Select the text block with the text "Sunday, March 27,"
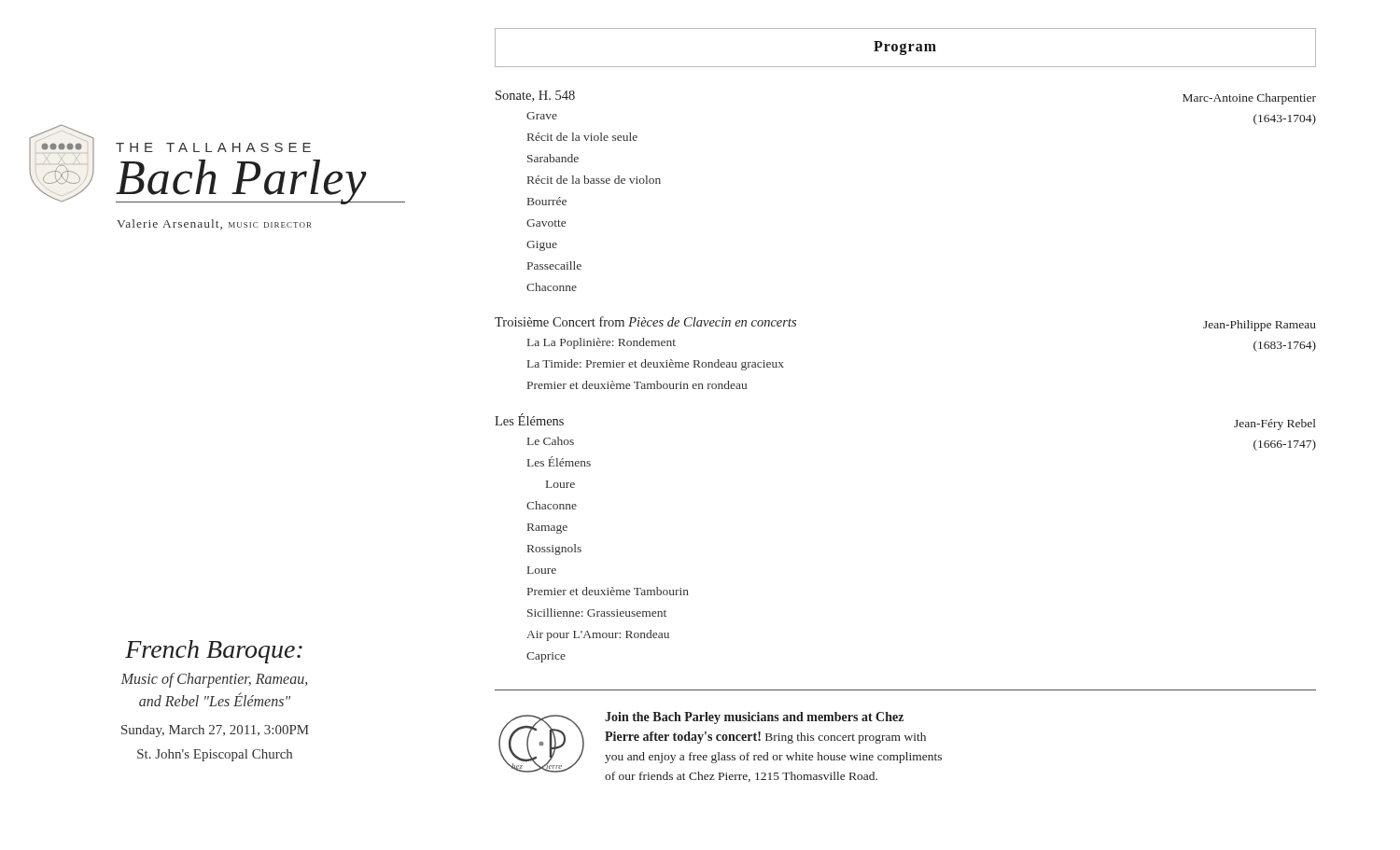This screenshot has width=1400, height=850. (x=215, y=742)
